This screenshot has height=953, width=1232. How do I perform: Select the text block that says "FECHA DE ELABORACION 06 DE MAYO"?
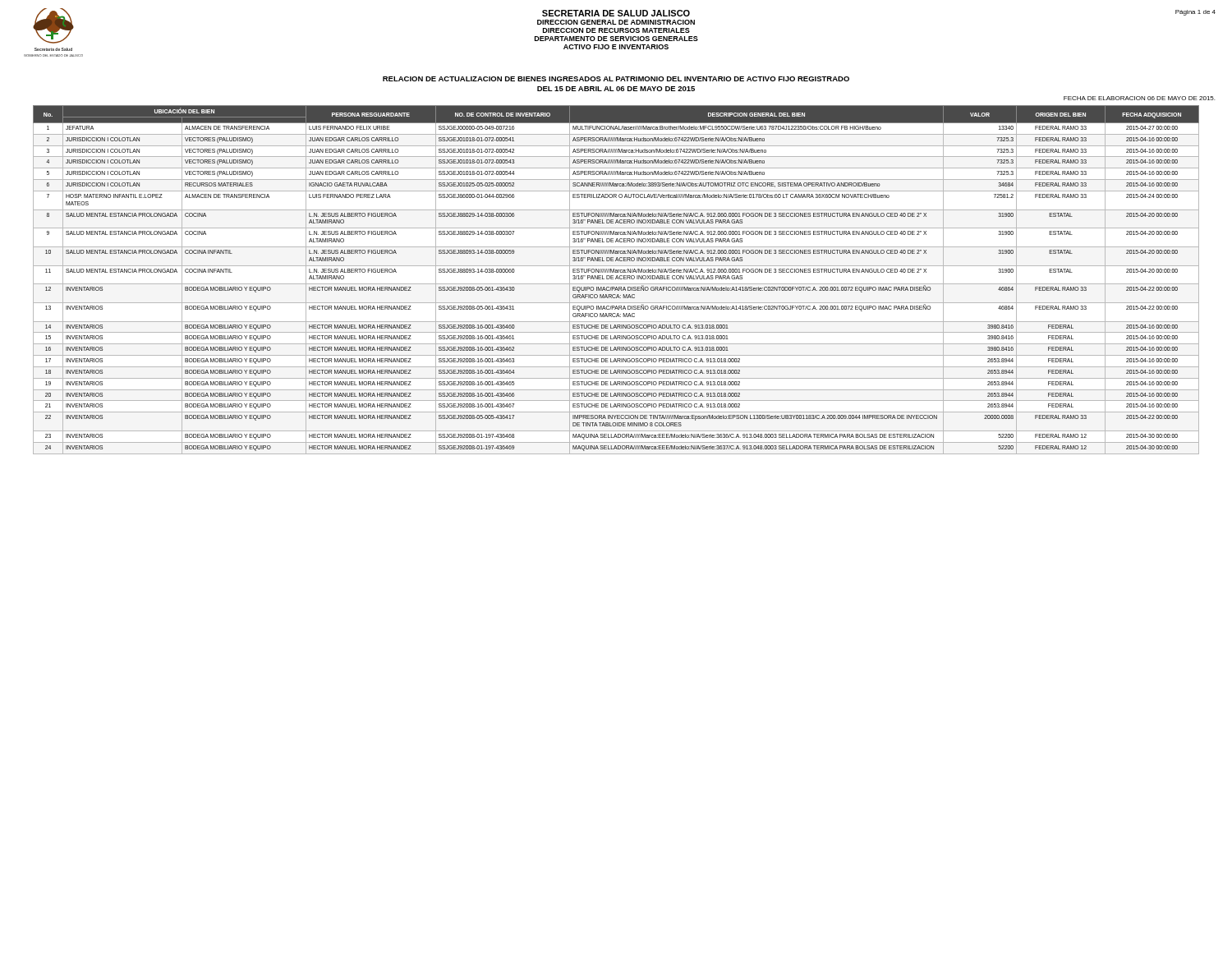click(1140, 98)
